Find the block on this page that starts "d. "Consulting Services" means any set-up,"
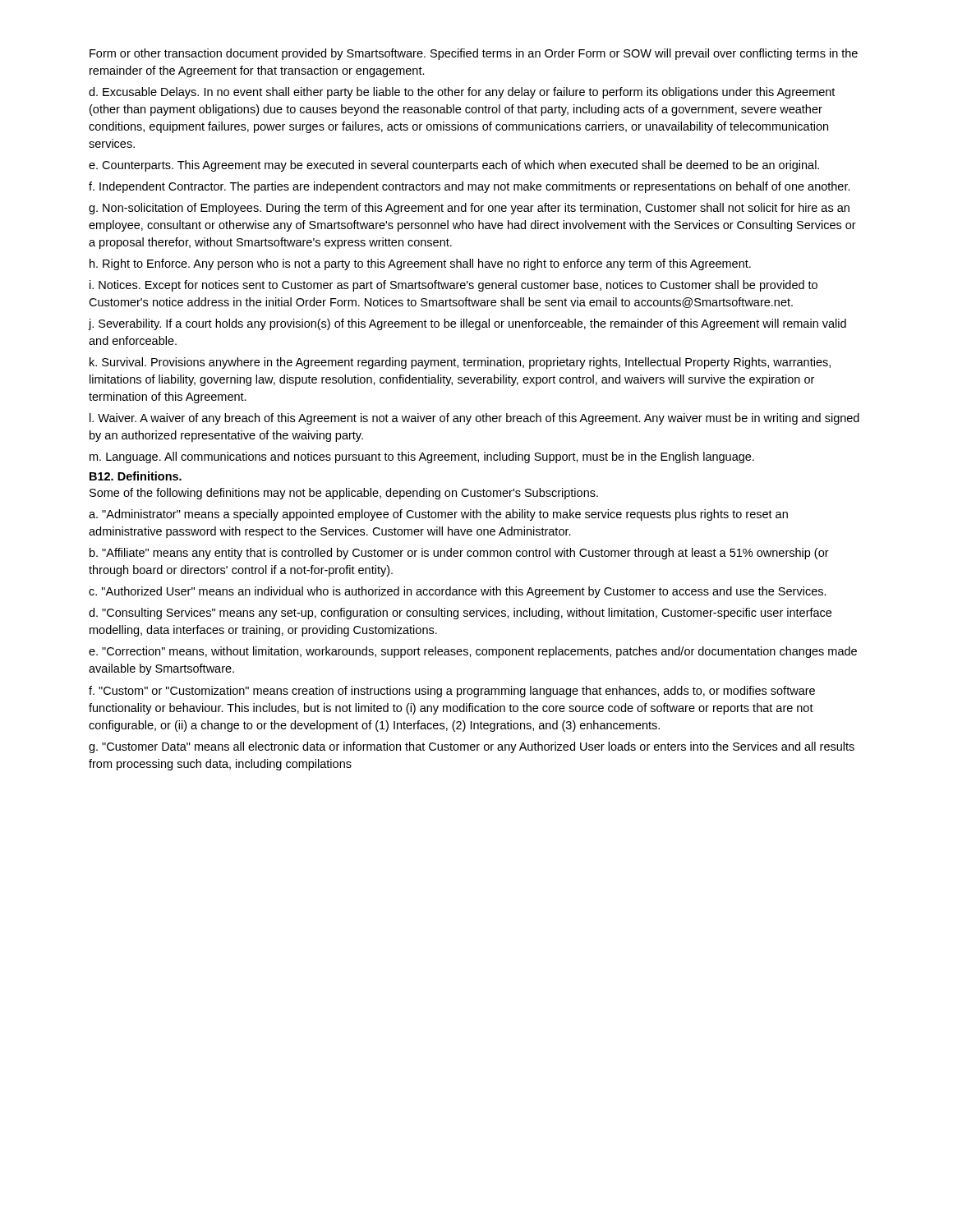The image size is (953, 1232). pos(476,622)
